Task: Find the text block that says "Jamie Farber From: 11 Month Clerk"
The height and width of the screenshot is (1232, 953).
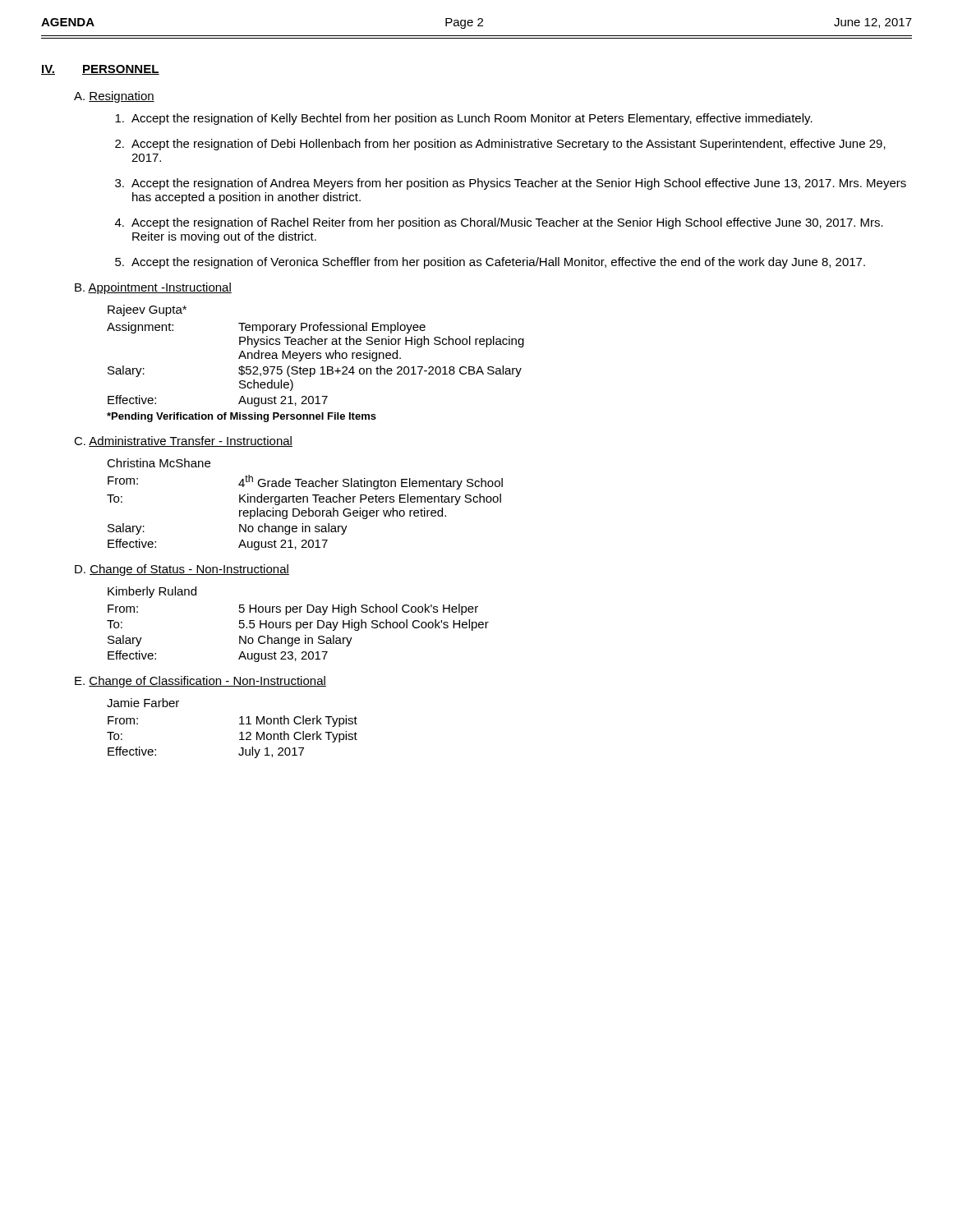Action: pyautogui.click(x=143, y=703)
